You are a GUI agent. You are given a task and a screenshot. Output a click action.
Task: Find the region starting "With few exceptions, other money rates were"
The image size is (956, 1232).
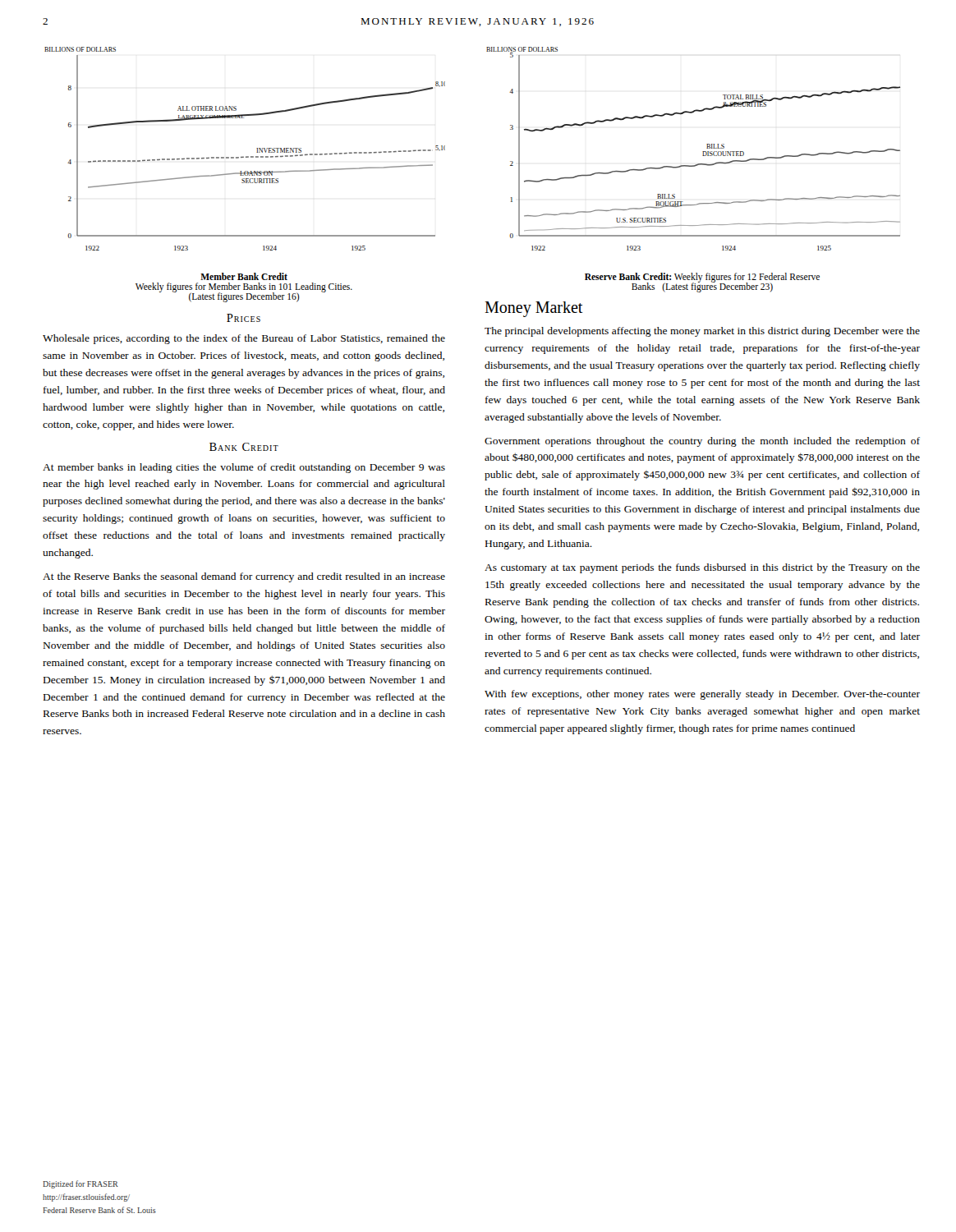pyautogui.click(x=702, y=711)
